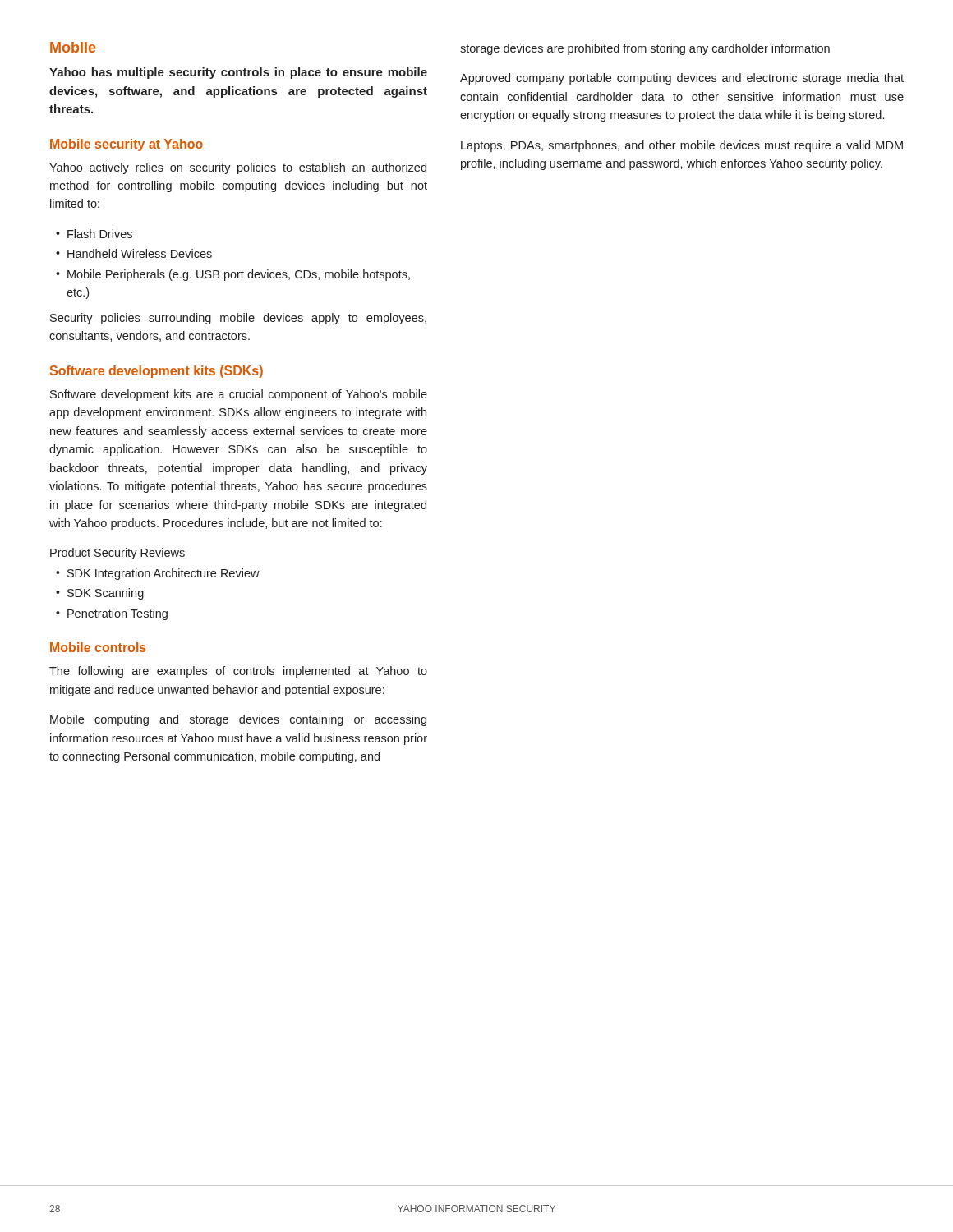Locate the text block containing "Security policies surrounding mobile"
Screen dimensions: 1232x953
point(238,327)
